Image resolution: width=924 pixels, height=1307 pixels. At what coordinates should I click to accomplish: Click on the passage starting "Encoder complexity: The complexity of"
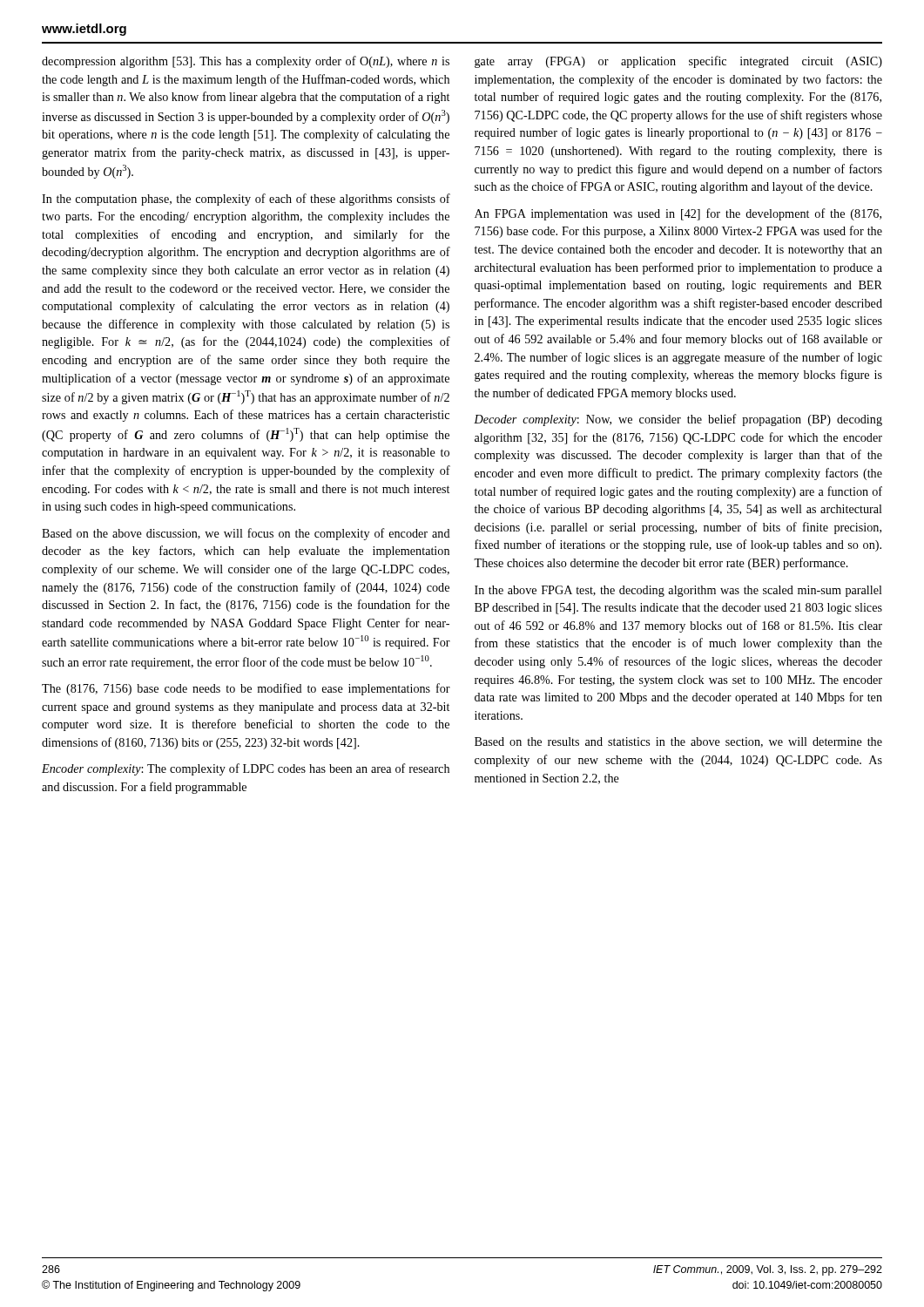pos(246,778)
